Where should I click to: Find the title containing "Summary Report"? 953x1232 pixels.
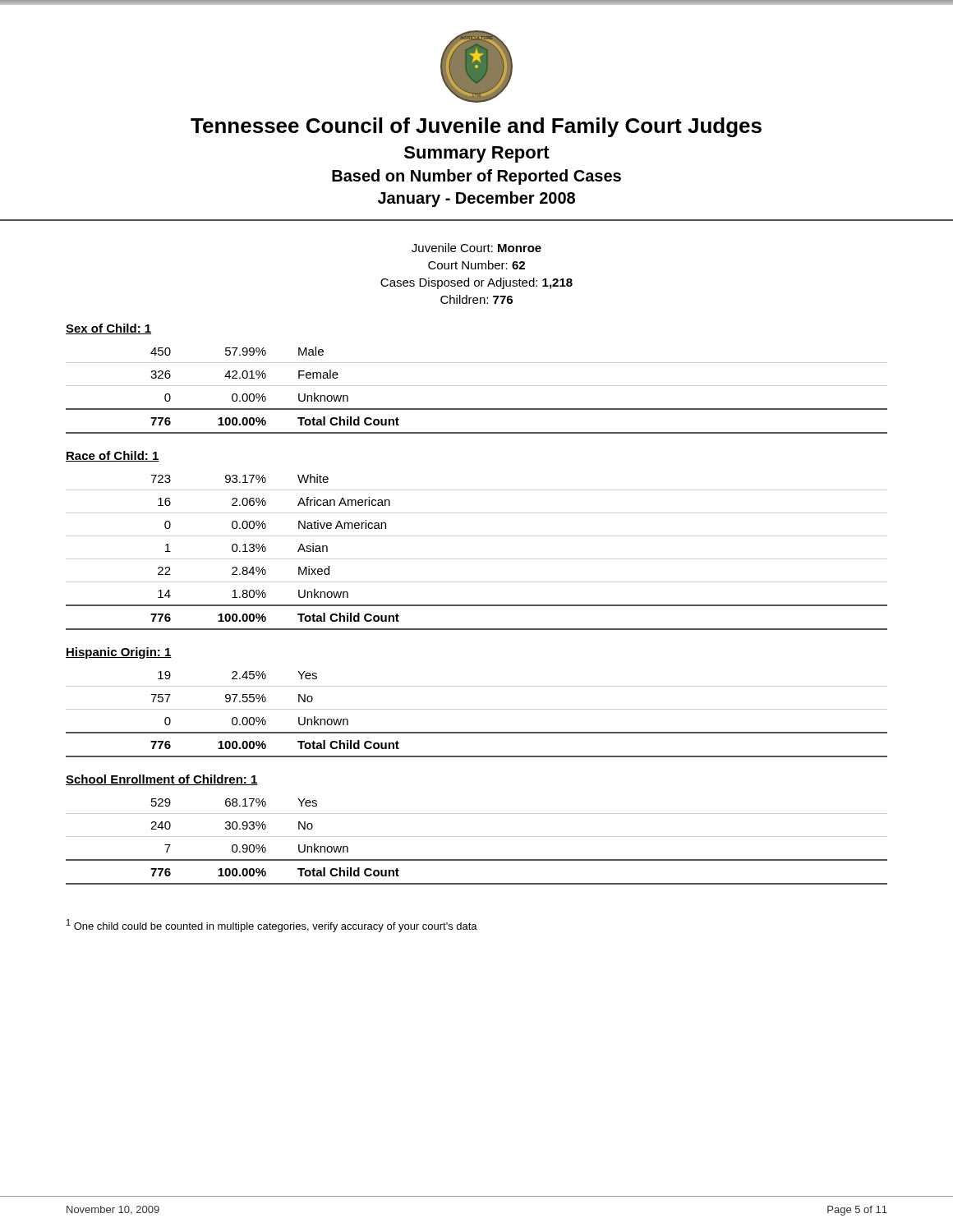tap(476, 152)
